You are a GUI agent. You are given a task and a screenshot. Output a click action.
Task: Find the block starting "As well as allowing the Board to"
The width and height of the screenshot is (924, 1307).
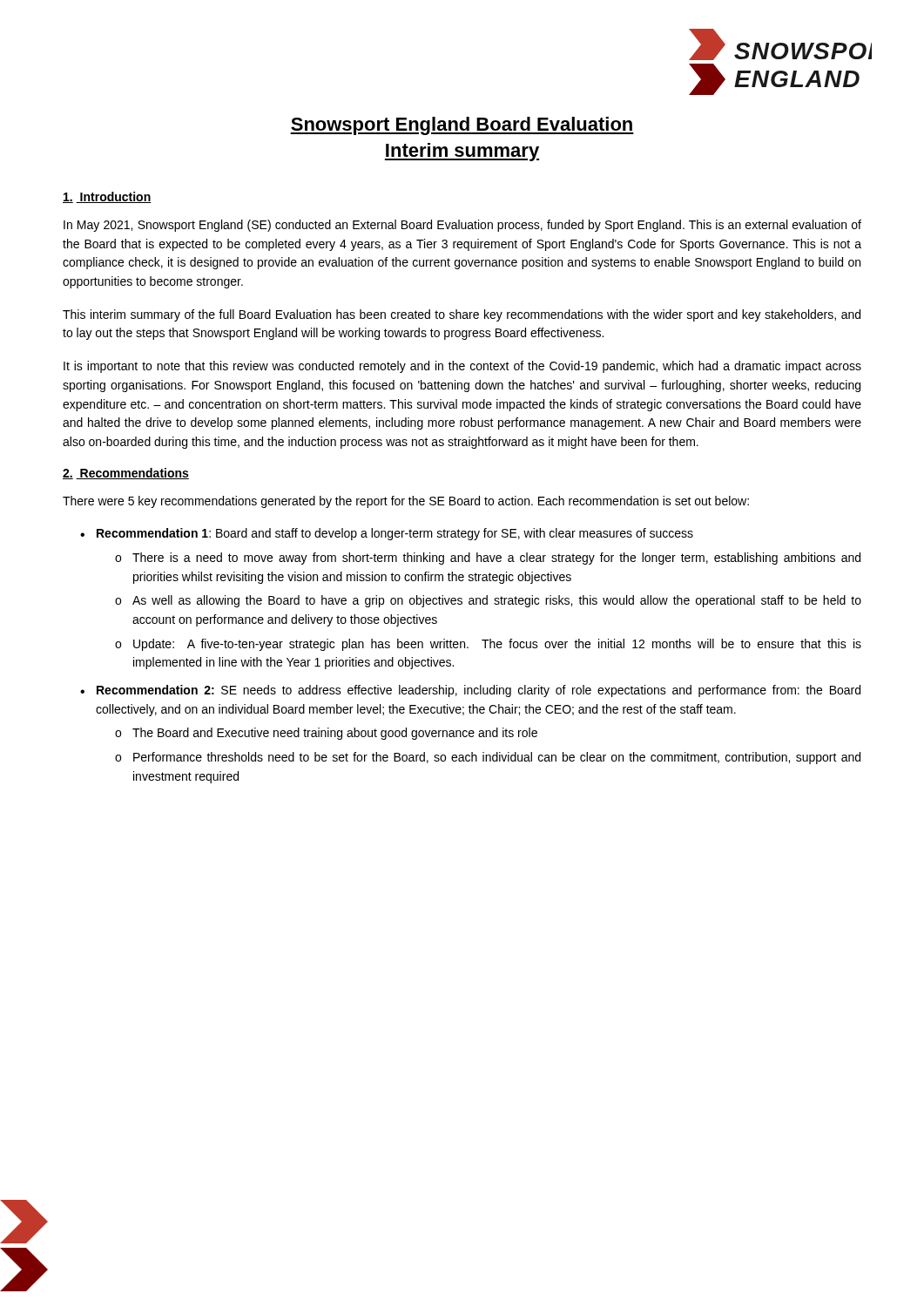[497, 610]
